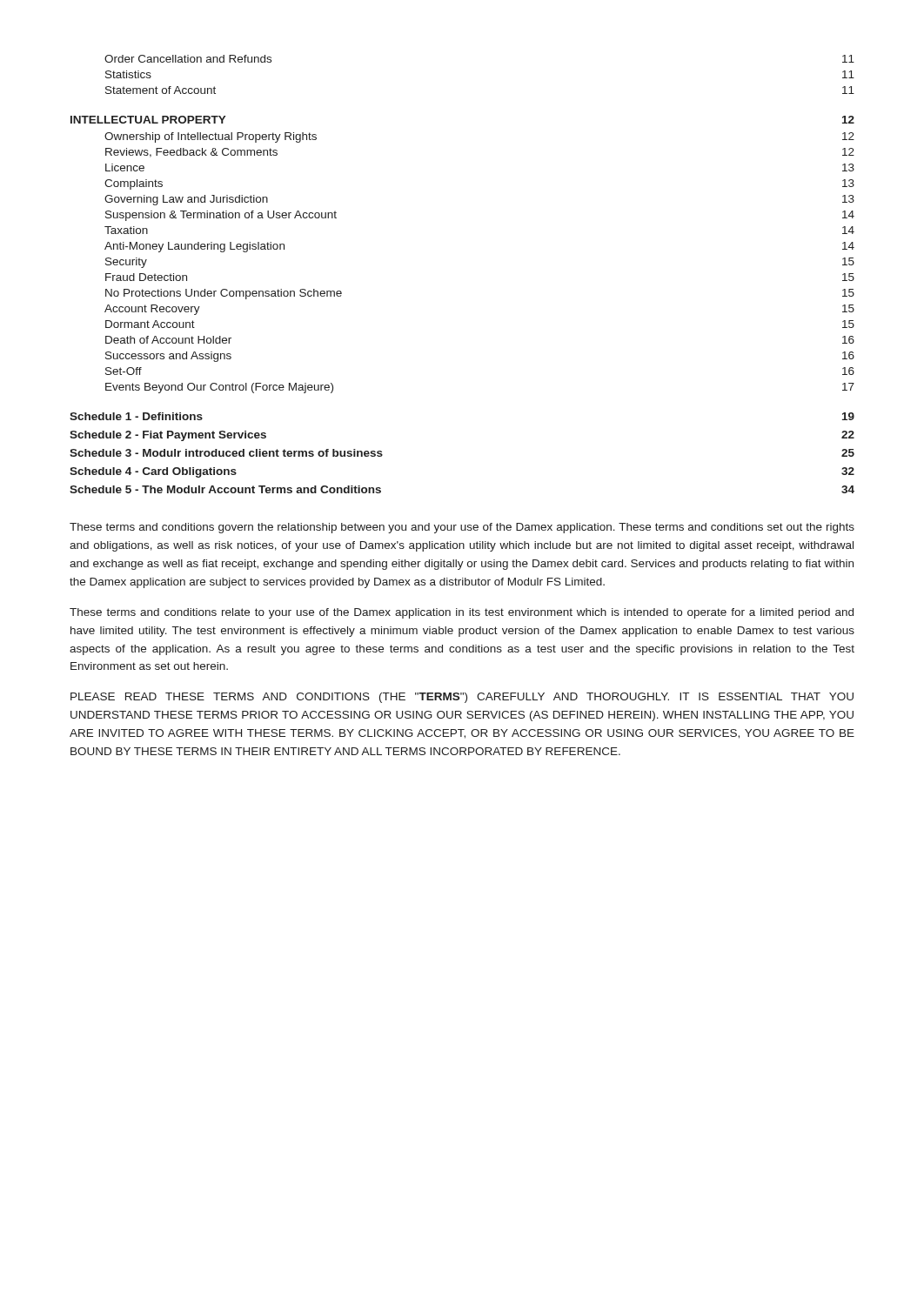924x1305 pixels.
Task: Find the block on this page that starts "These terms and conditions relate to your"
Action: click(x=462, y=639)
